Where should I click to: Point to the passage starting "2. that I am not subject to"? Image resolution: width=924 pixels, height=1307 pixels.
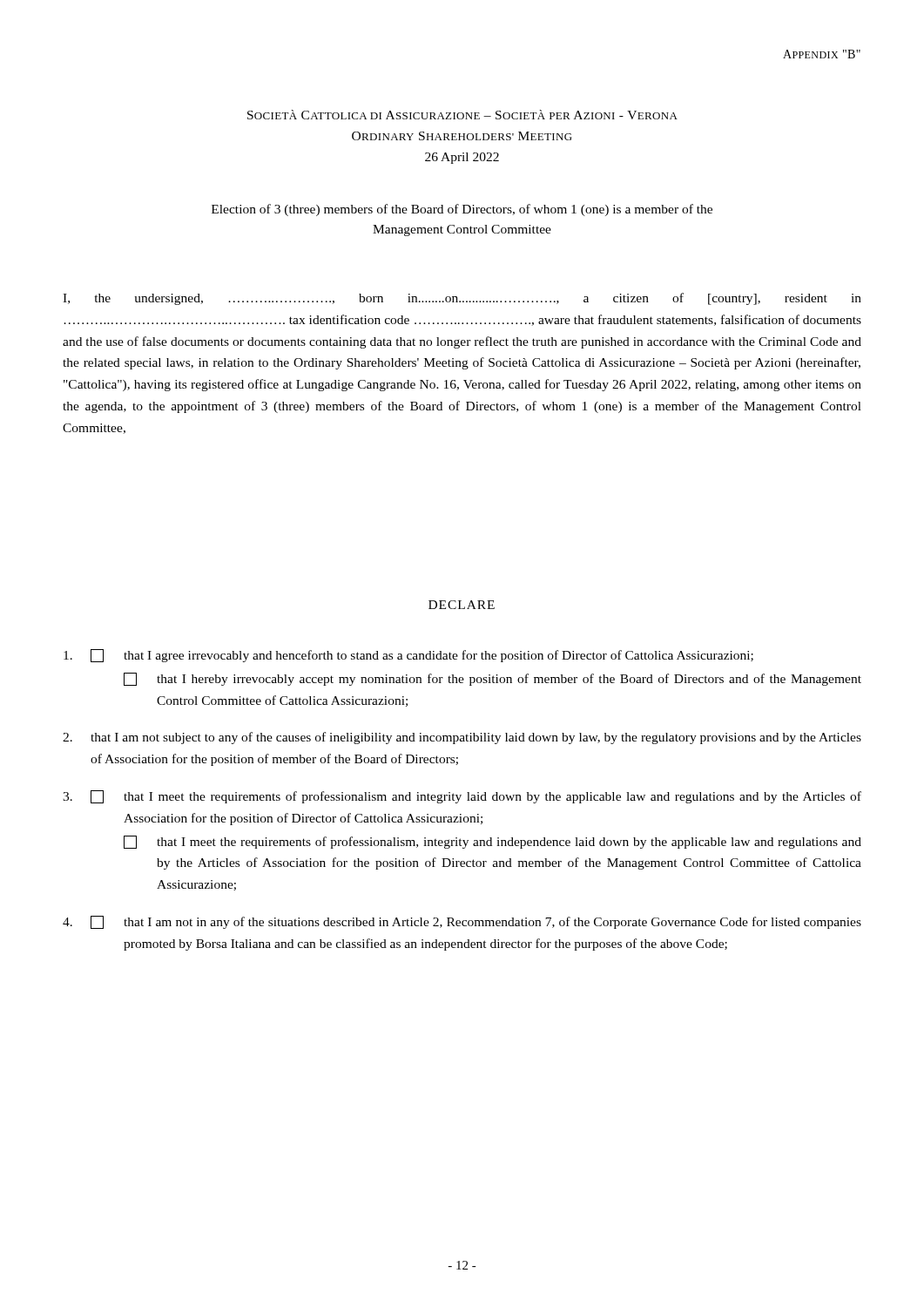click(x=462, y=749)
